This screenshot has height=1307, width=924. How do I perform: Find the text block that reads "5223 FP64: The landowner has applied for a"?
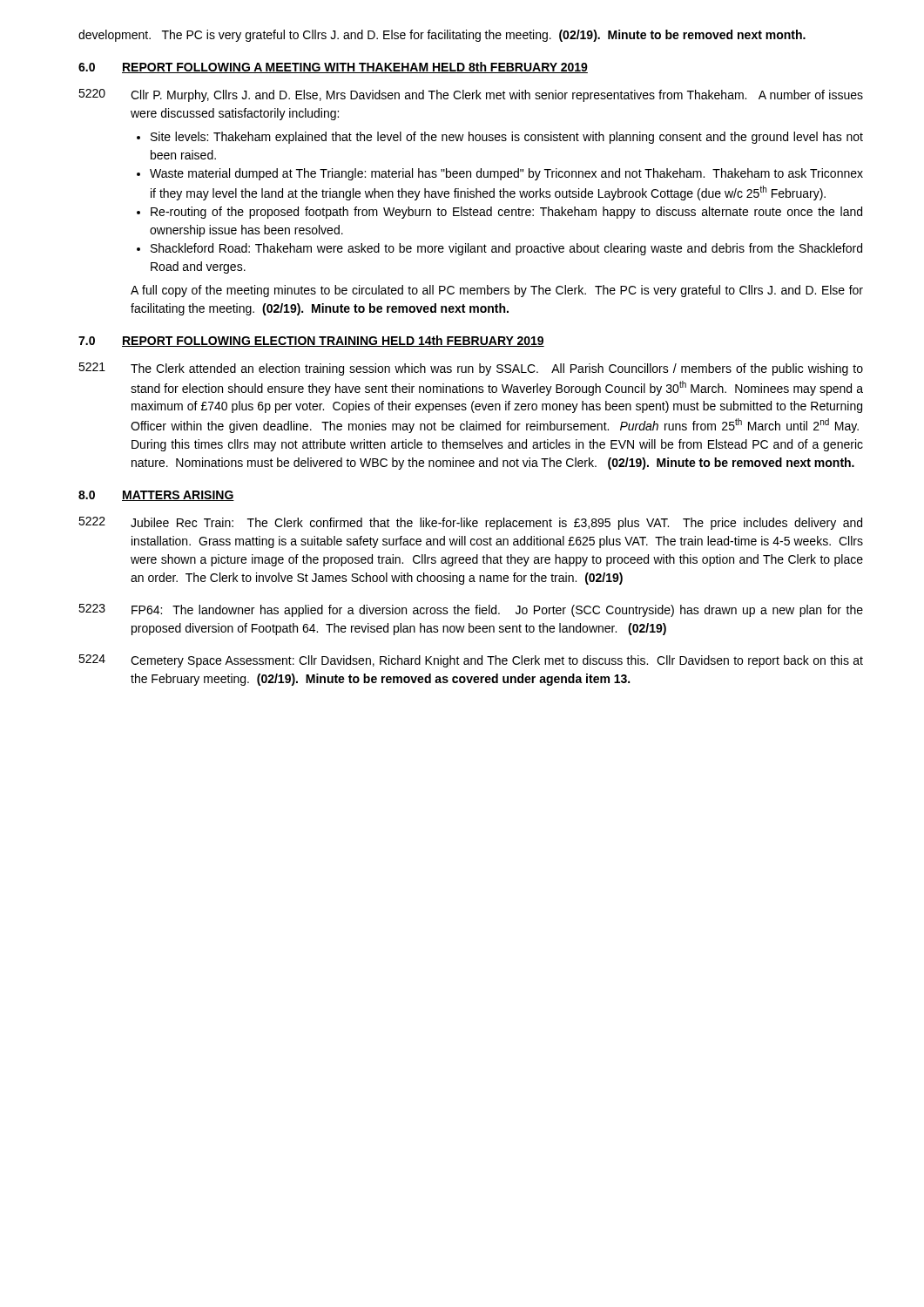(471, 620)
